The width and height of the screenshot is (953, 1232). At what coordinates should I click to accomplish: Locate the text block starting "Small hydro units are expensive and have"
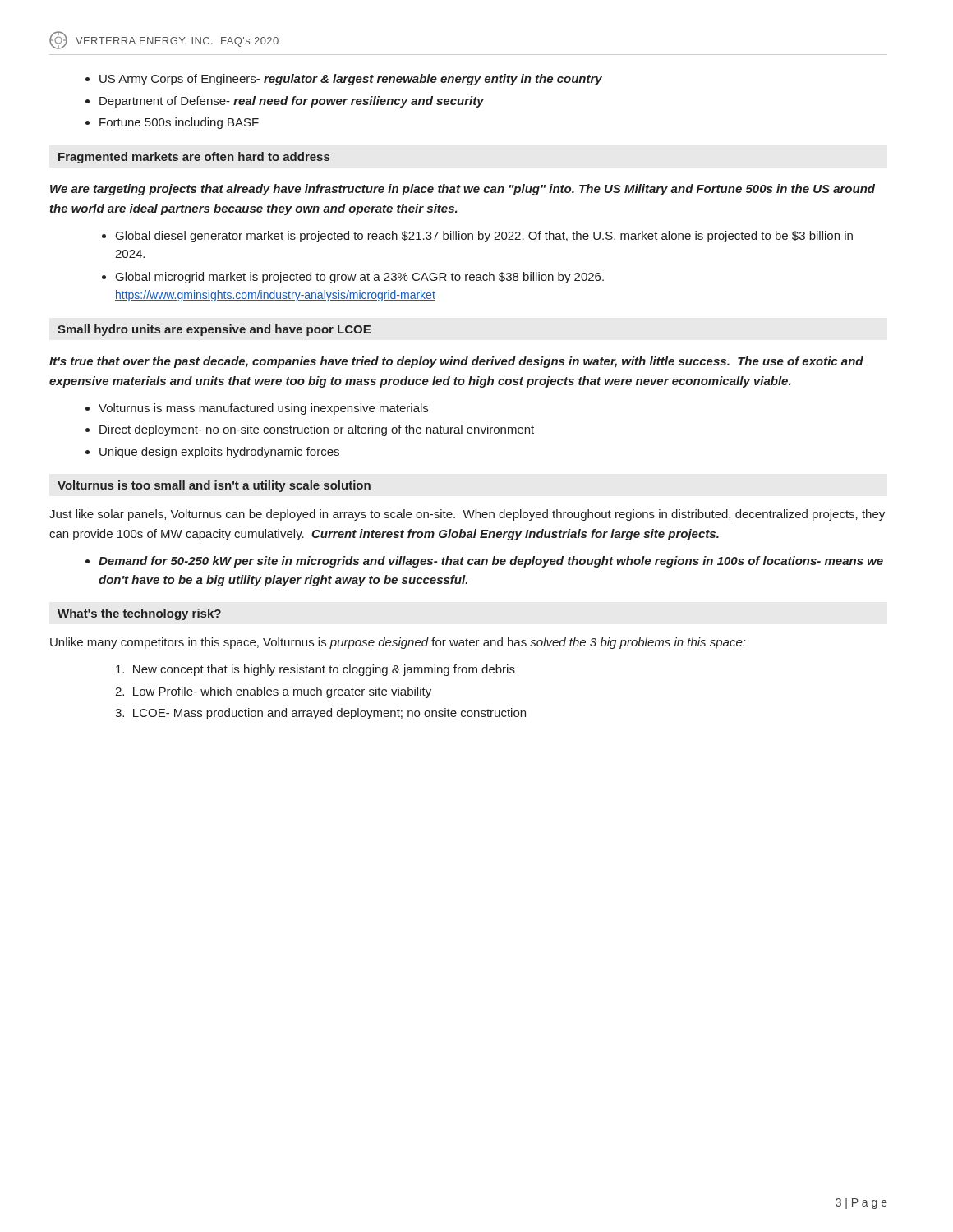[x=214, y=329]
